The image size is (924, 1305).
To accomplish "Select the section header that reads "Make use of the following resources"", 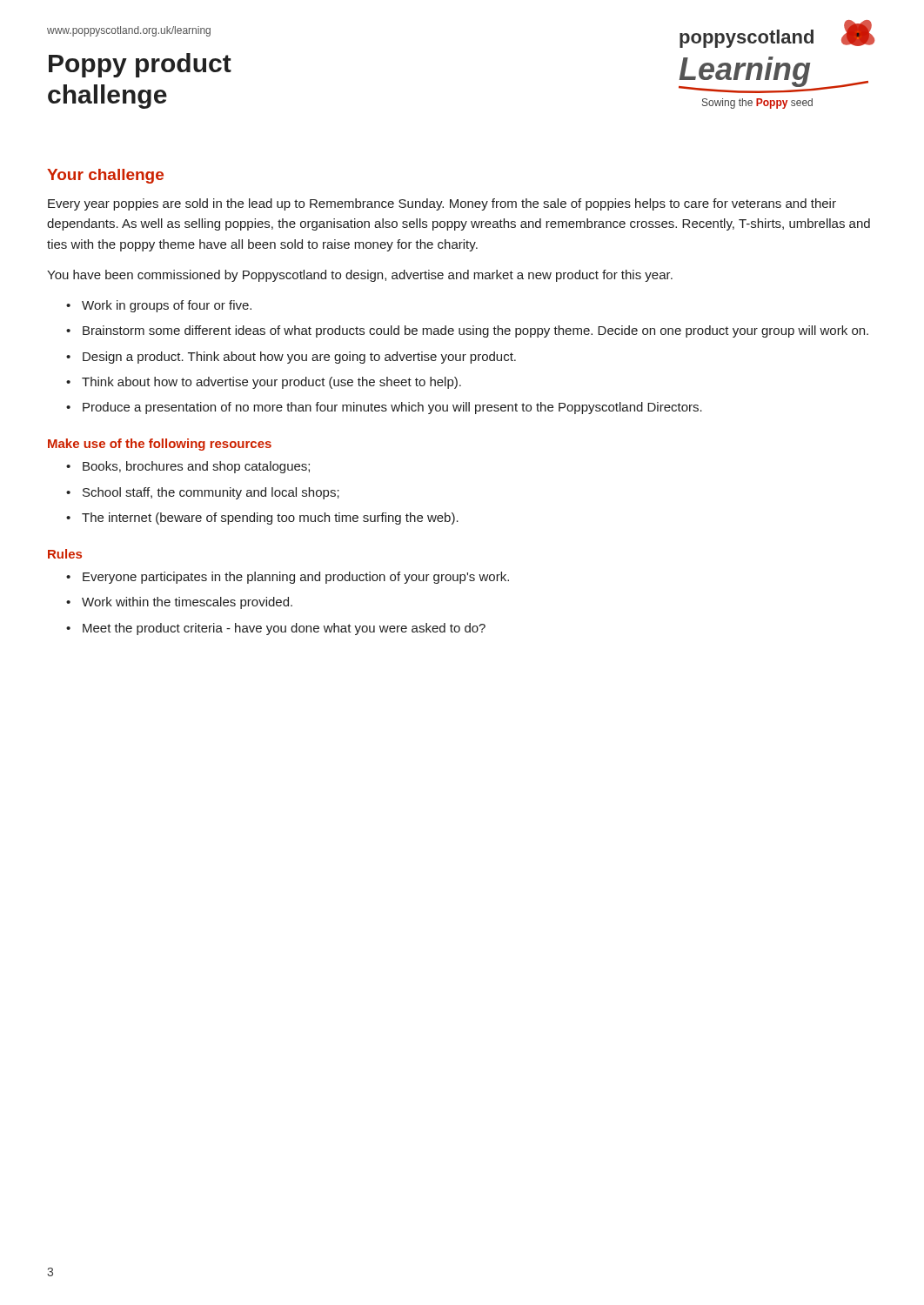I will (x=159, y=444).
